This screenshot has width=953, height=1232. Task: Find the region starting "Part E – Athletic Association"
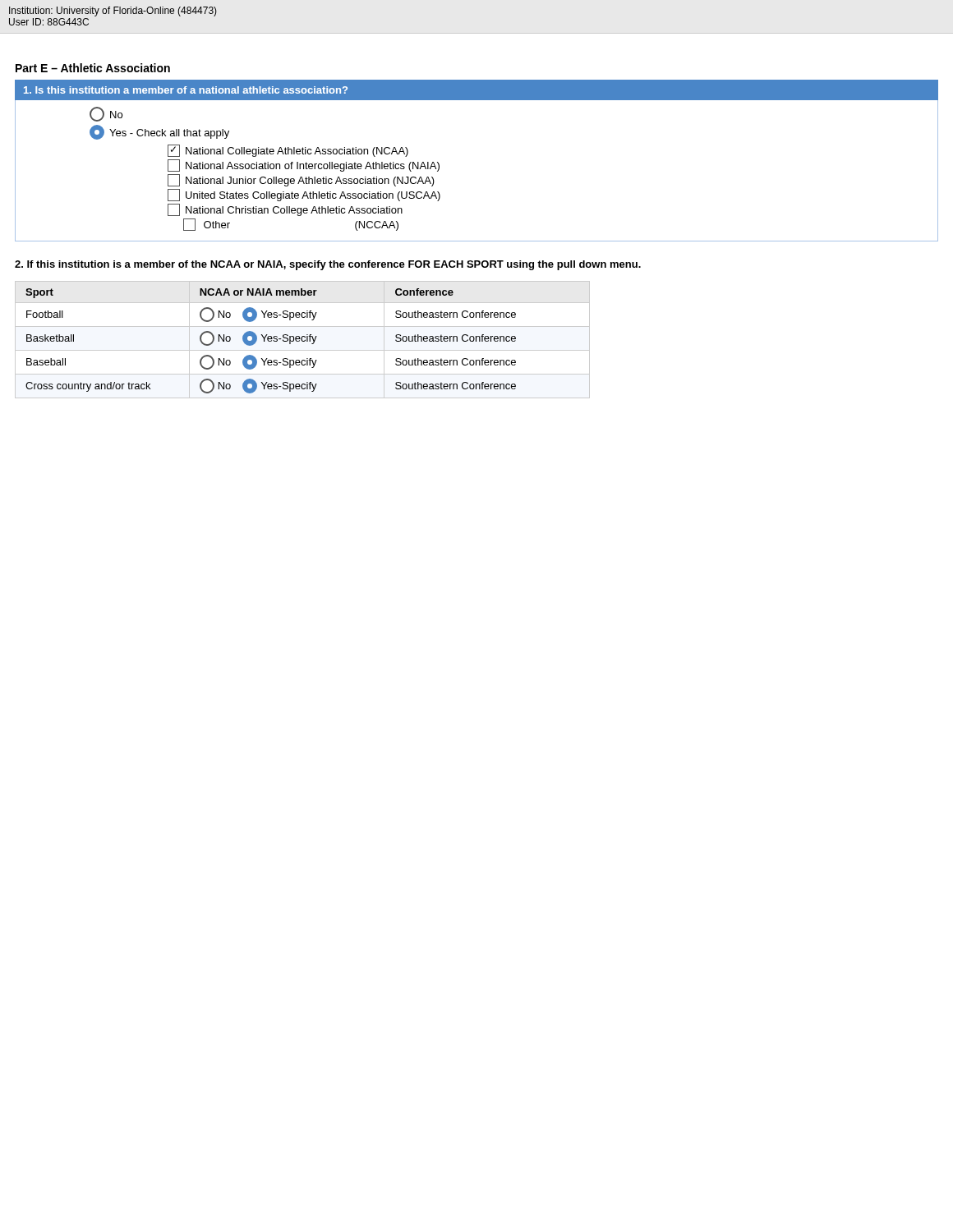93,68
